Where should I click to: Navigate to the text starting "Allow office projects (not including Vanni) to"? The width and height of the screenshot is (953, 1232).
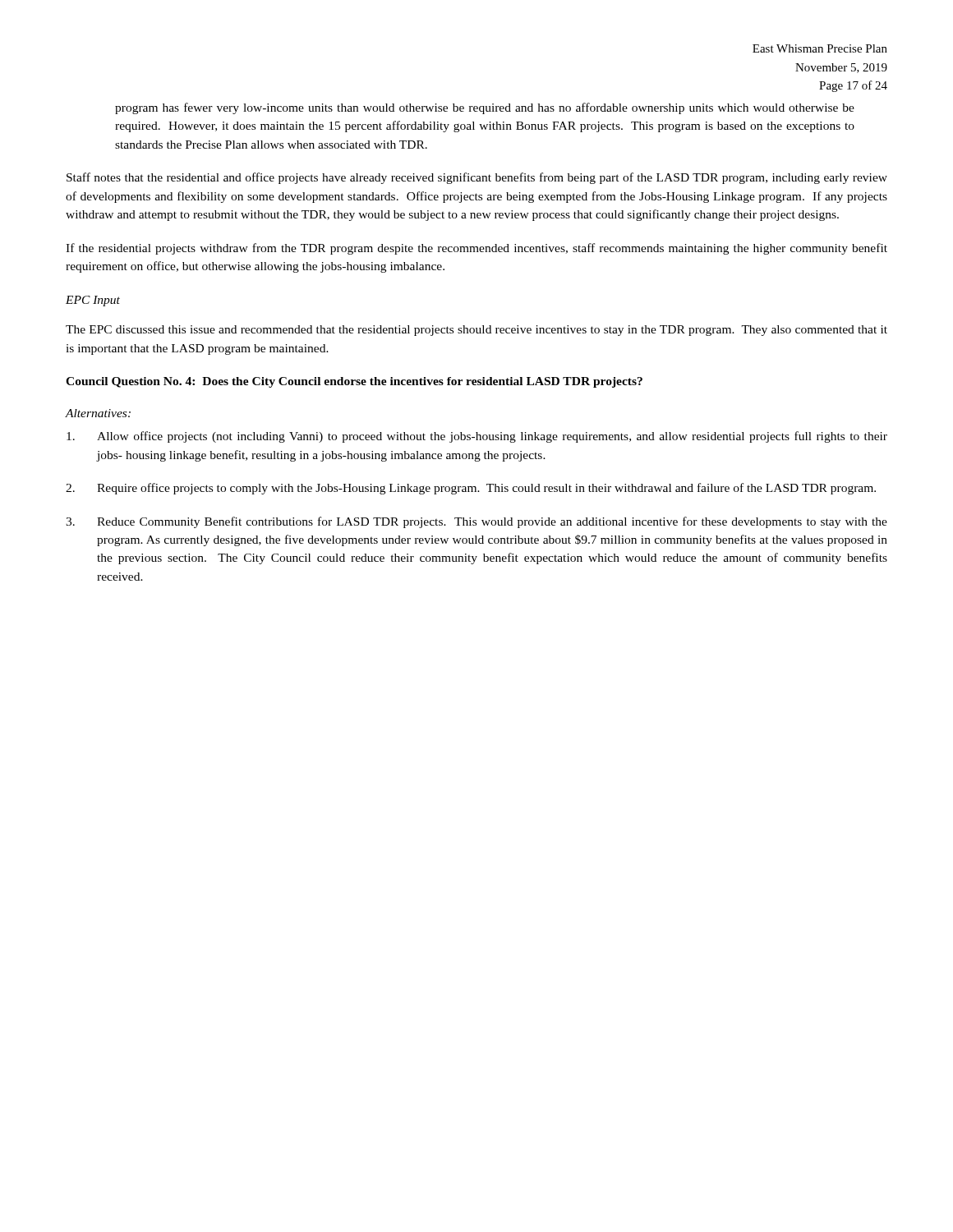click(x=476, y=446)
